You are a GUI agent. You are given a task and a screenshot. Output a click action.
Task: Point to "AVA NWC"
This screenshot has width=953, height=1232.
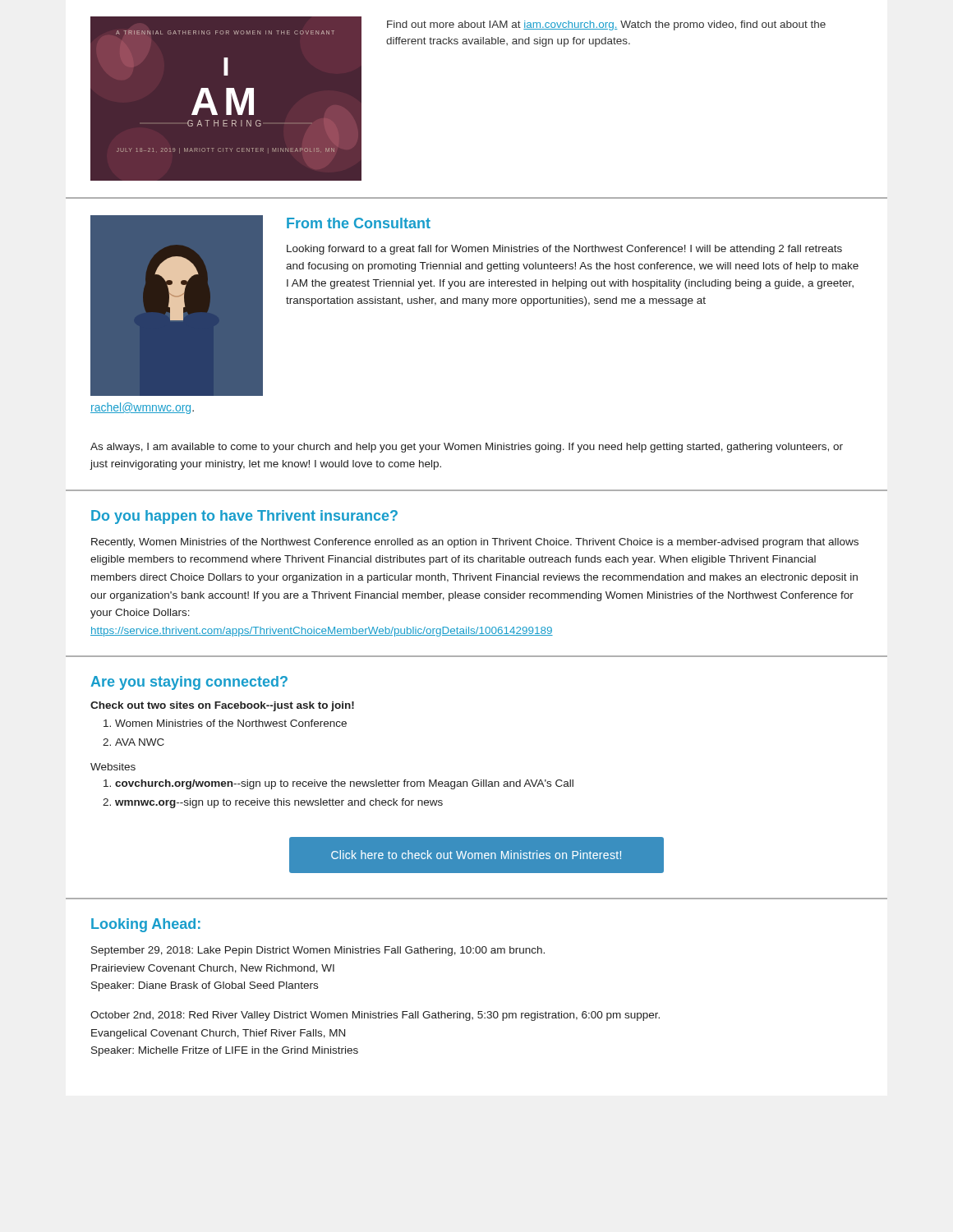coord(140,742)
